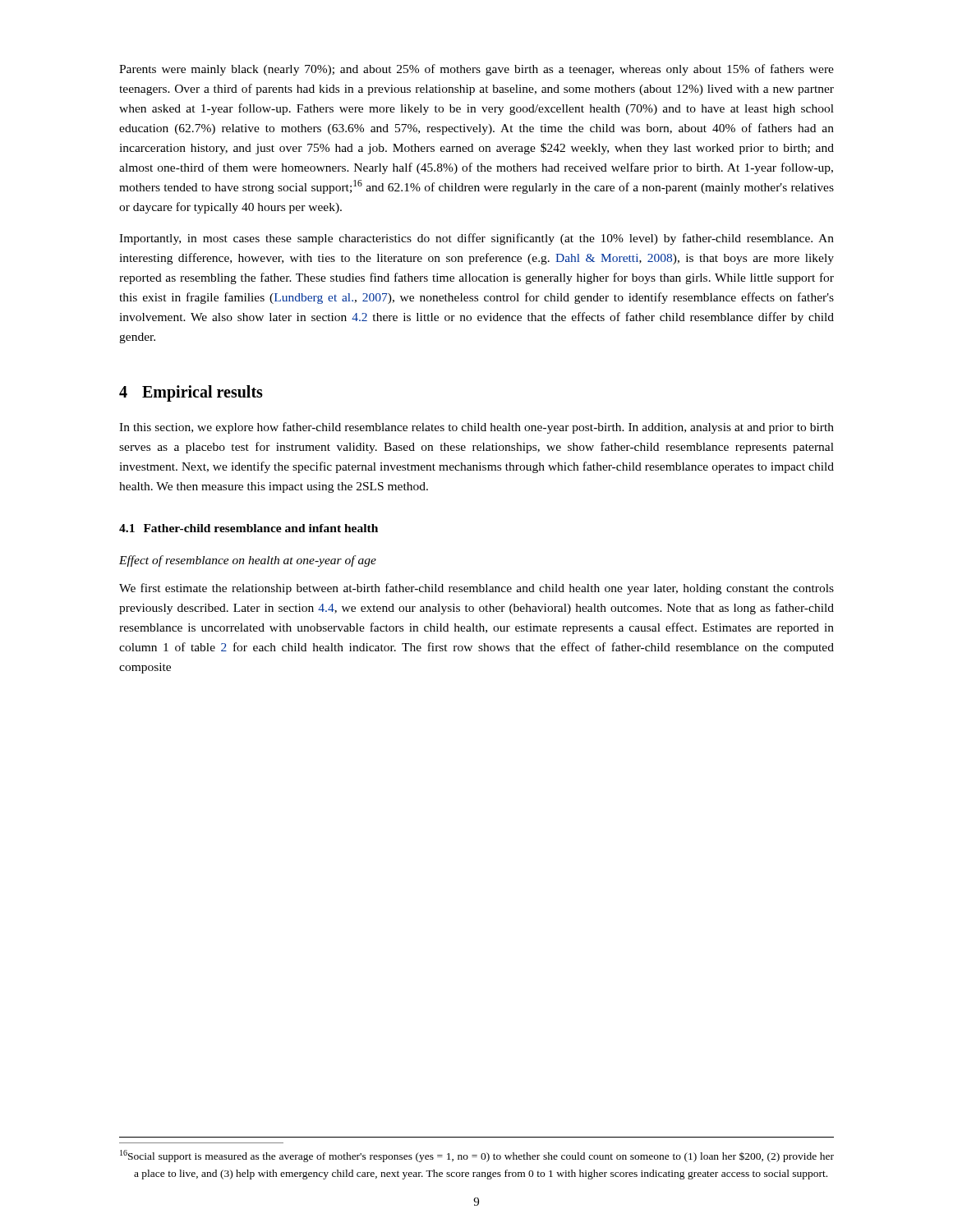Navigate to the text starting "Parents were mainly black (nearly 70%); and about"
The image size is (953, 1232).
pos(476,138)
